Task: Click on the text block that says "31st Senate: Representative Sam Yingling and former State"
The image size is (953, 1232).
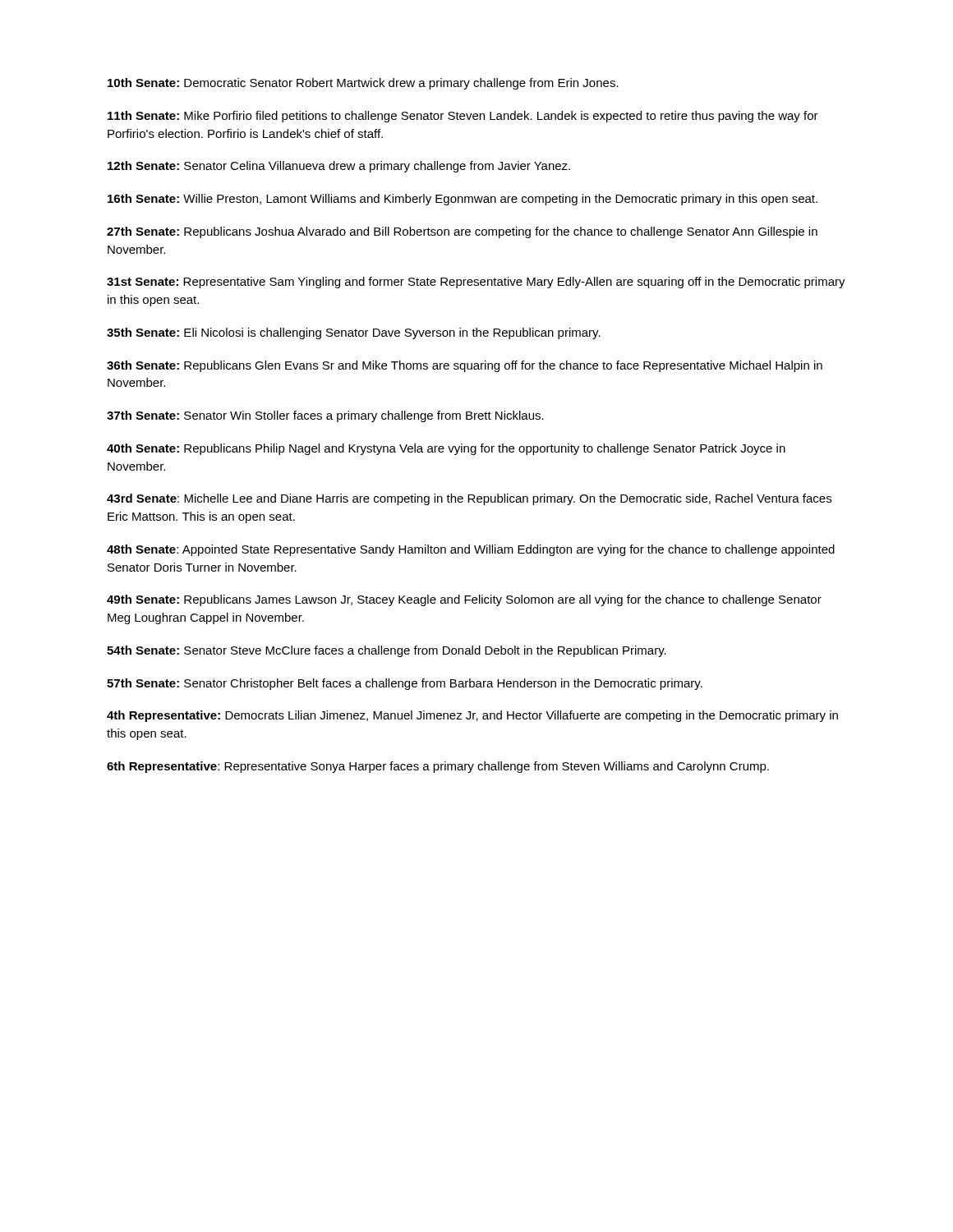Action: (x=476, y=290)
